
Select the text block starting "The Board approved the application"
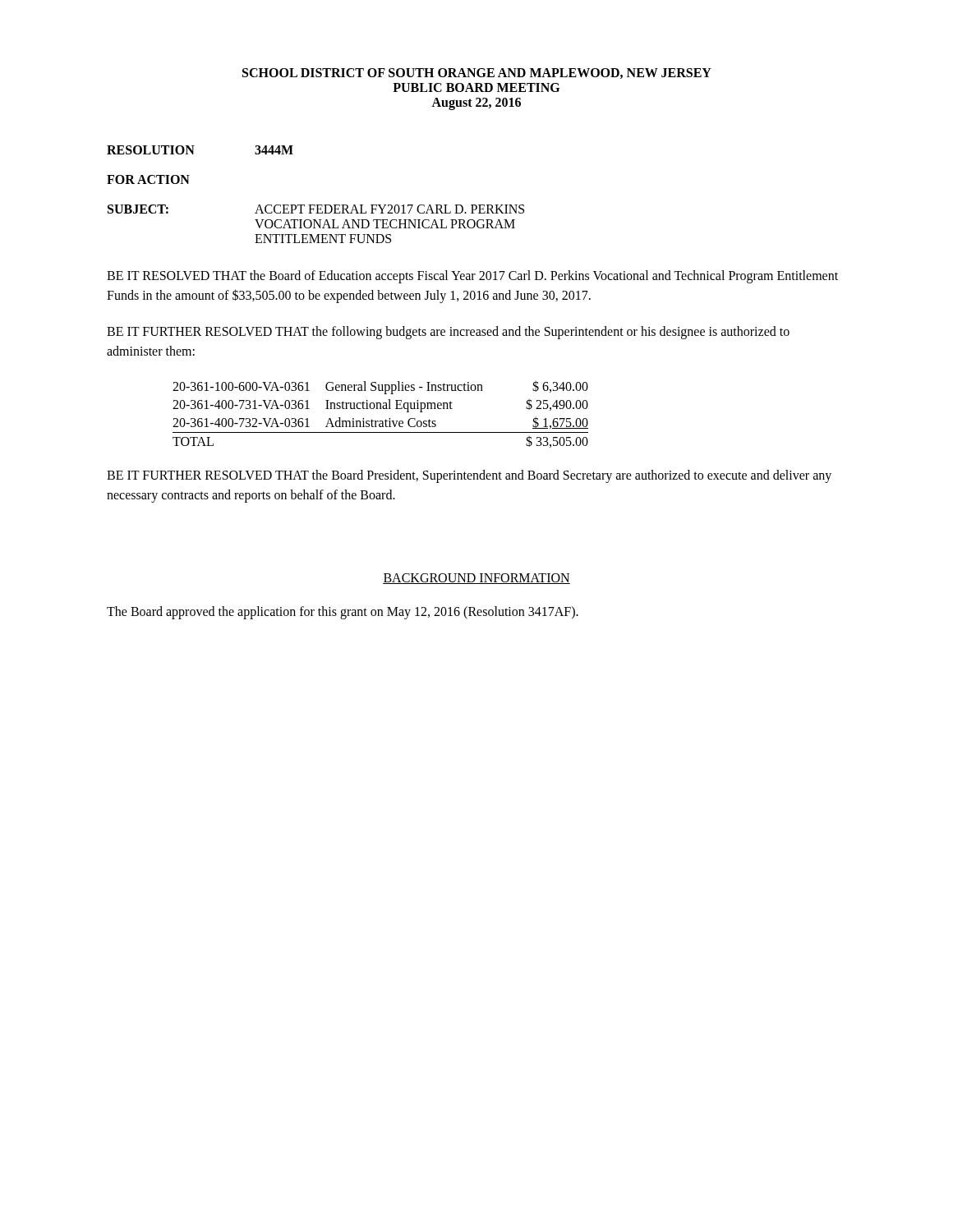point(343,612)
